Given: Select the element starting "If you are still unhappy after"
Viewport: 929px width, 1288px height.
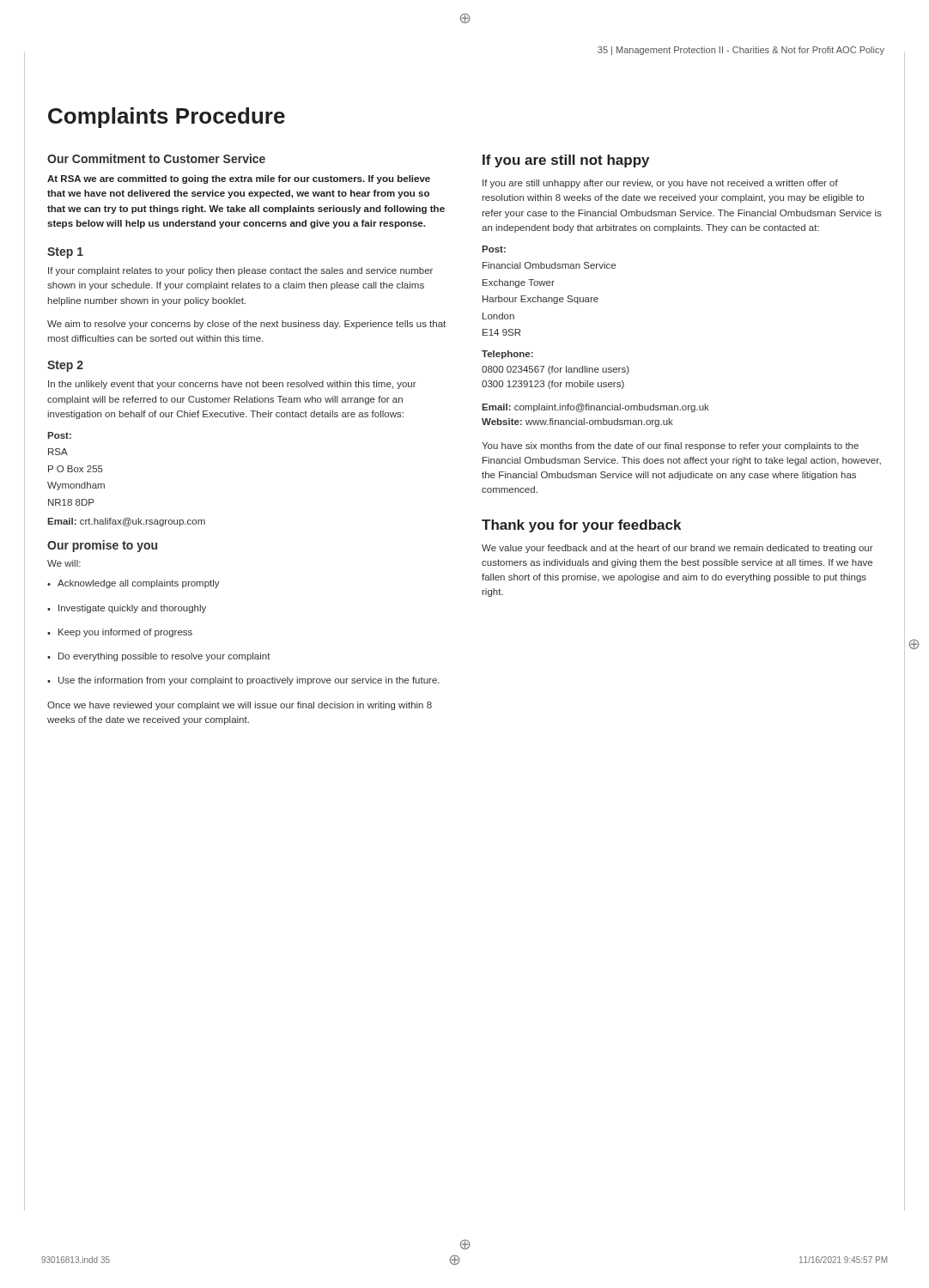Looking at the screenshot, I should pyautogui.click(x=682, y=205).
